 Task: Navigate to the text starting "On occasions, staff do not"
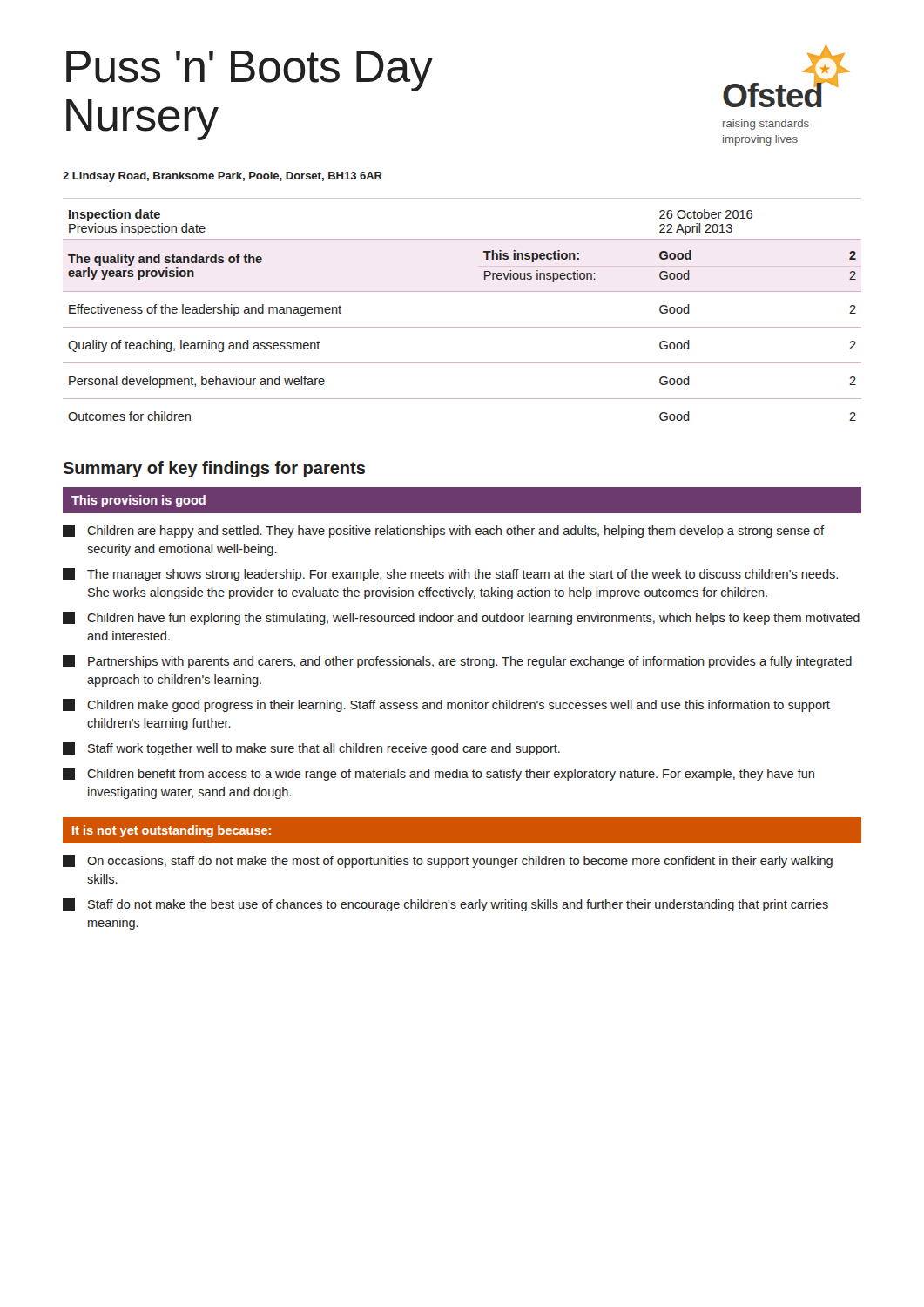[x=462, y=871]
